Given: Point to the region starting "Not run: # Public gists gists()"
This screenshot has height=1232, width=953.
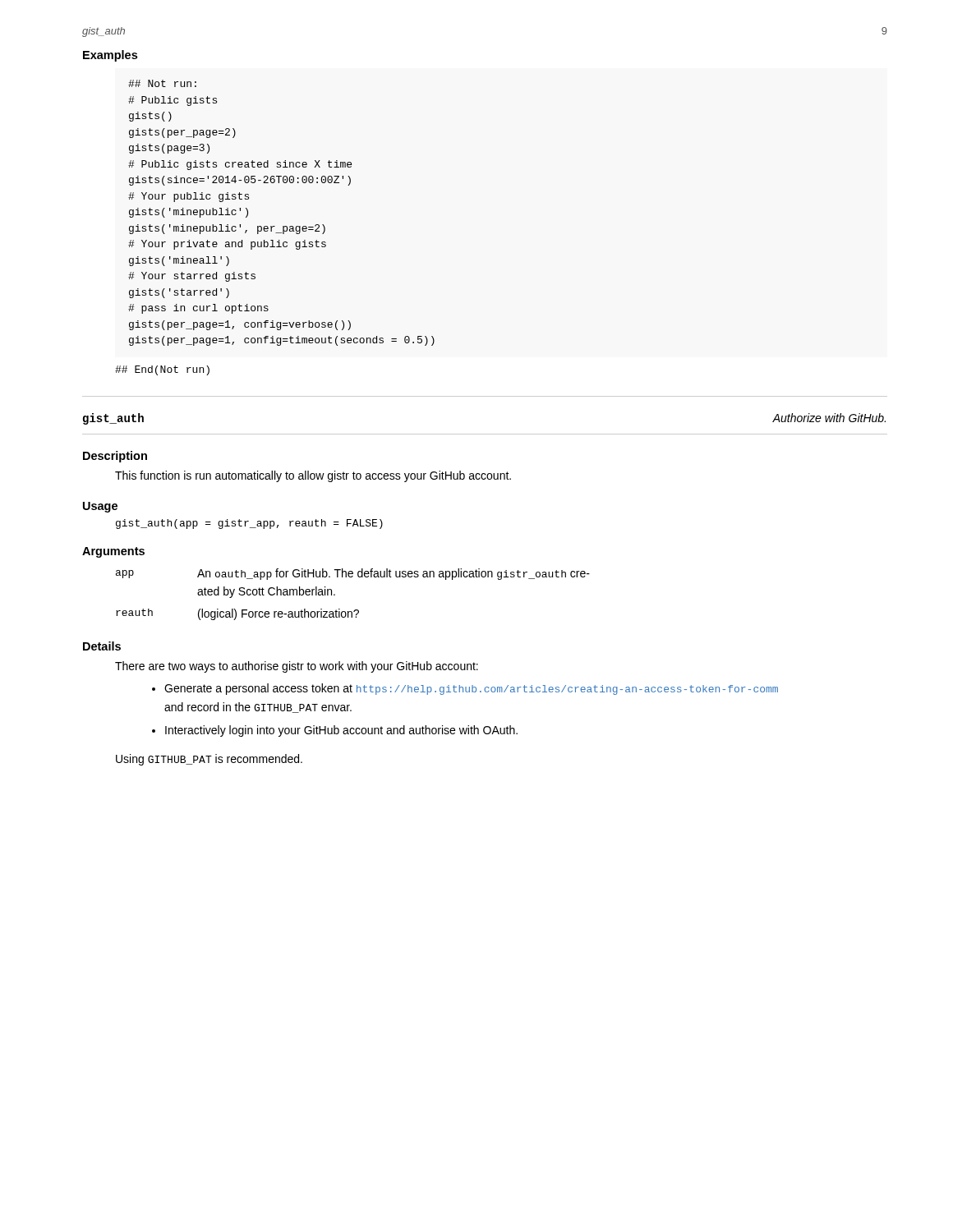Looking at the screenshot, I should [162, 83].
